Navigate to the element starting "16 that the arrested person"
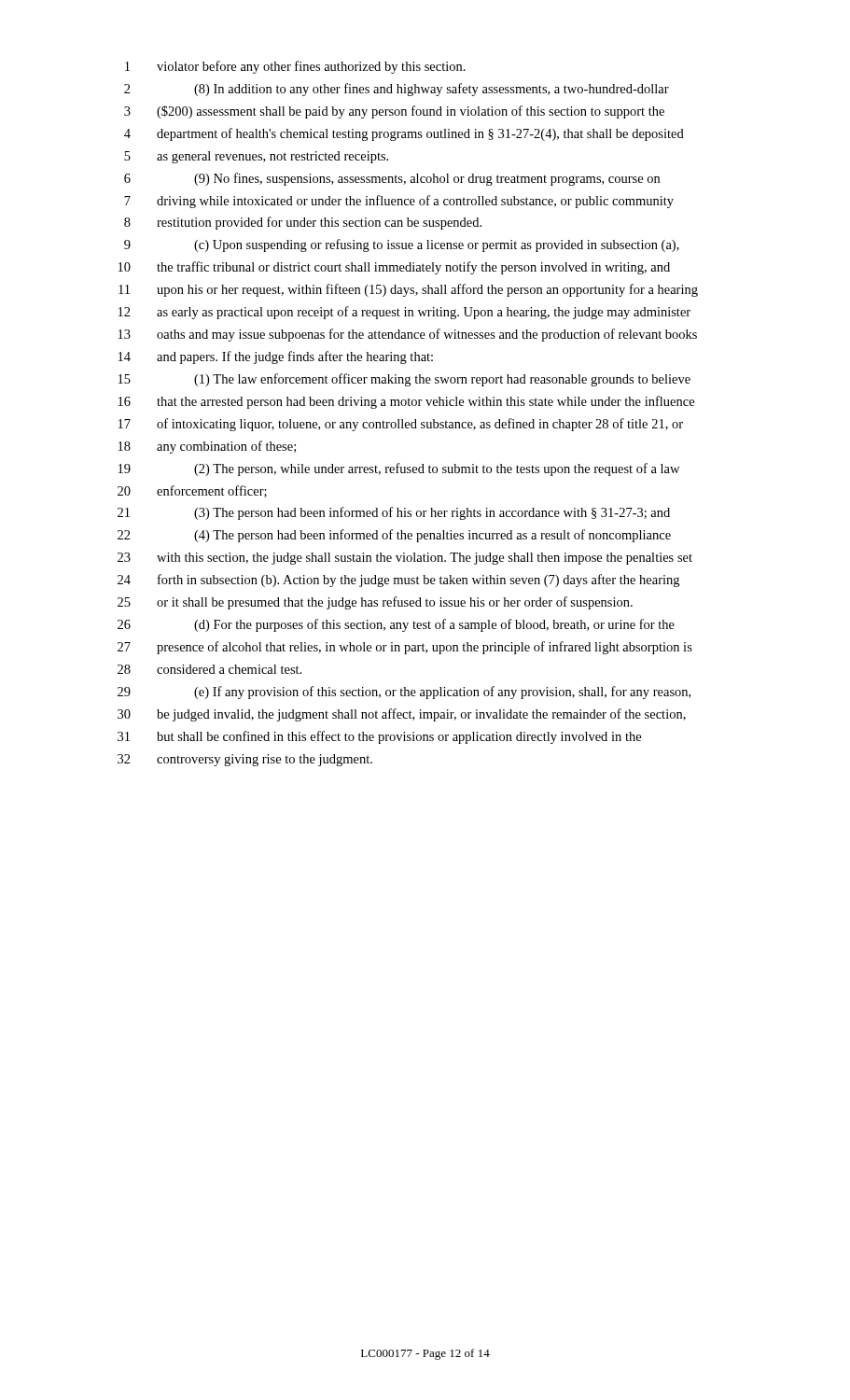Screen dimensions: 1400x850 tap(425, 402)
